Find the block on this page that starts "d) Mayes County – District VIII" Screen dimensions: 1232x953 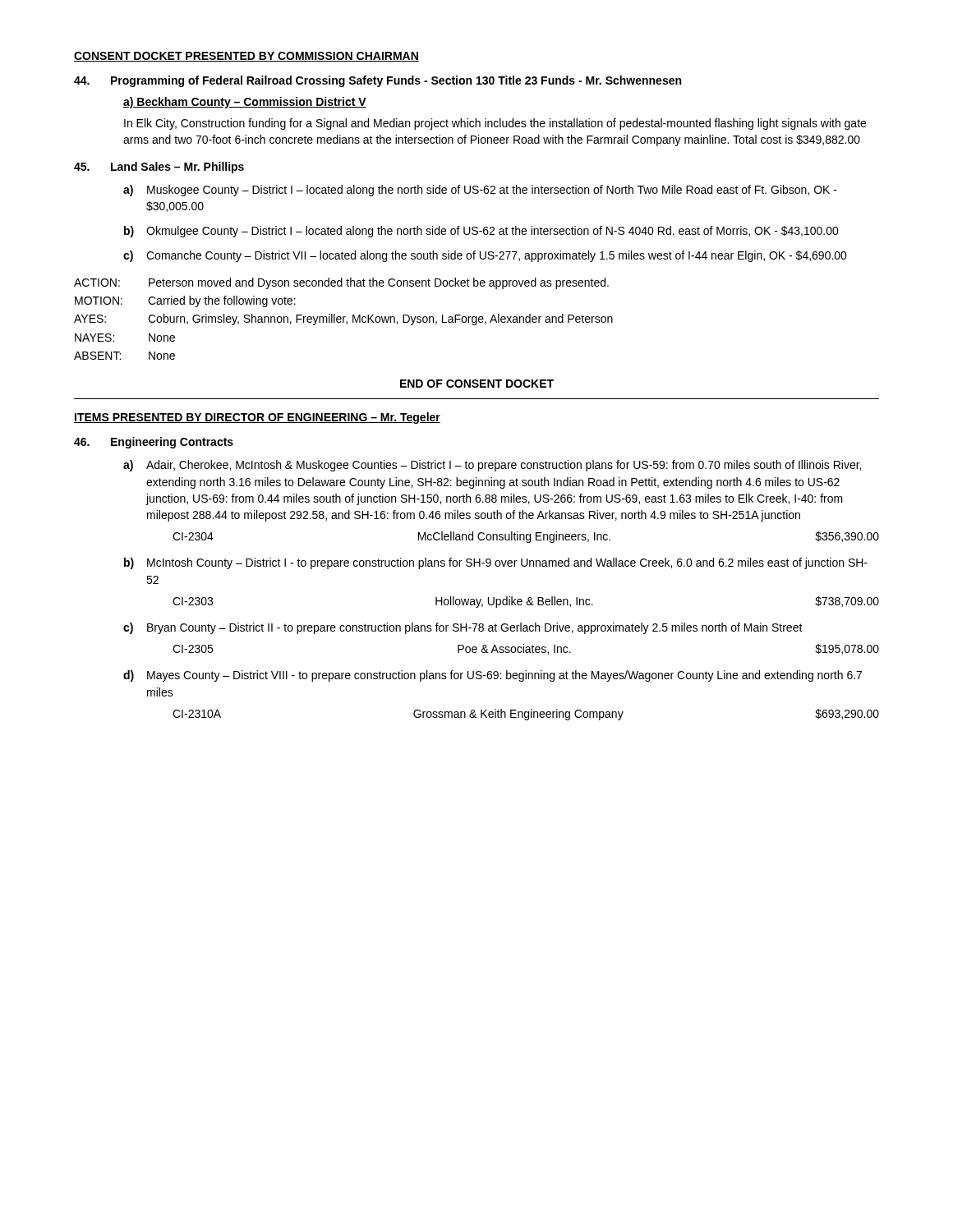coord(501,684)
